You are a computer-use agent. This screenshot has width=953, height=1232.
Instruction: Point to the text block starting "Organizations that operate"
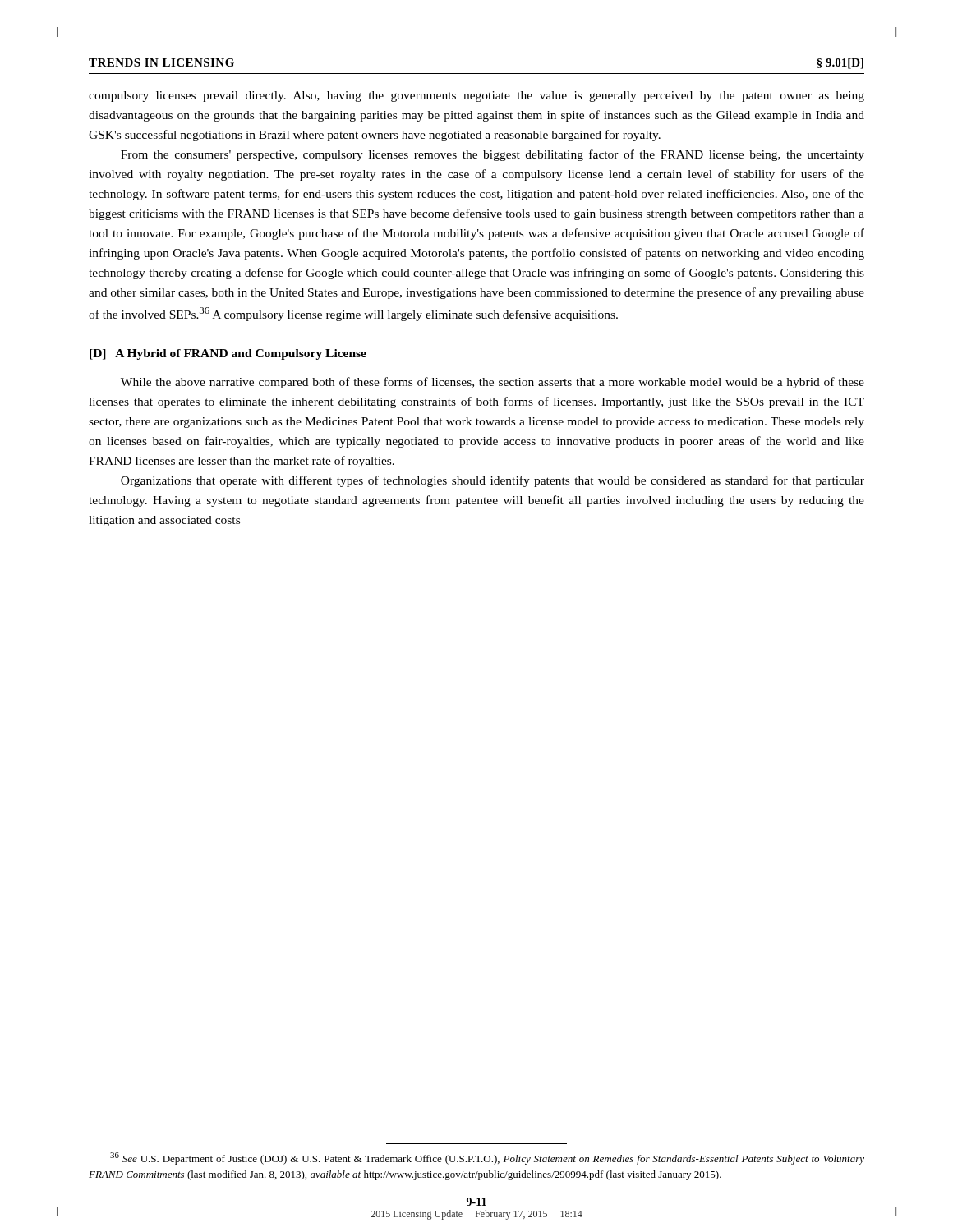click(476, 501)
